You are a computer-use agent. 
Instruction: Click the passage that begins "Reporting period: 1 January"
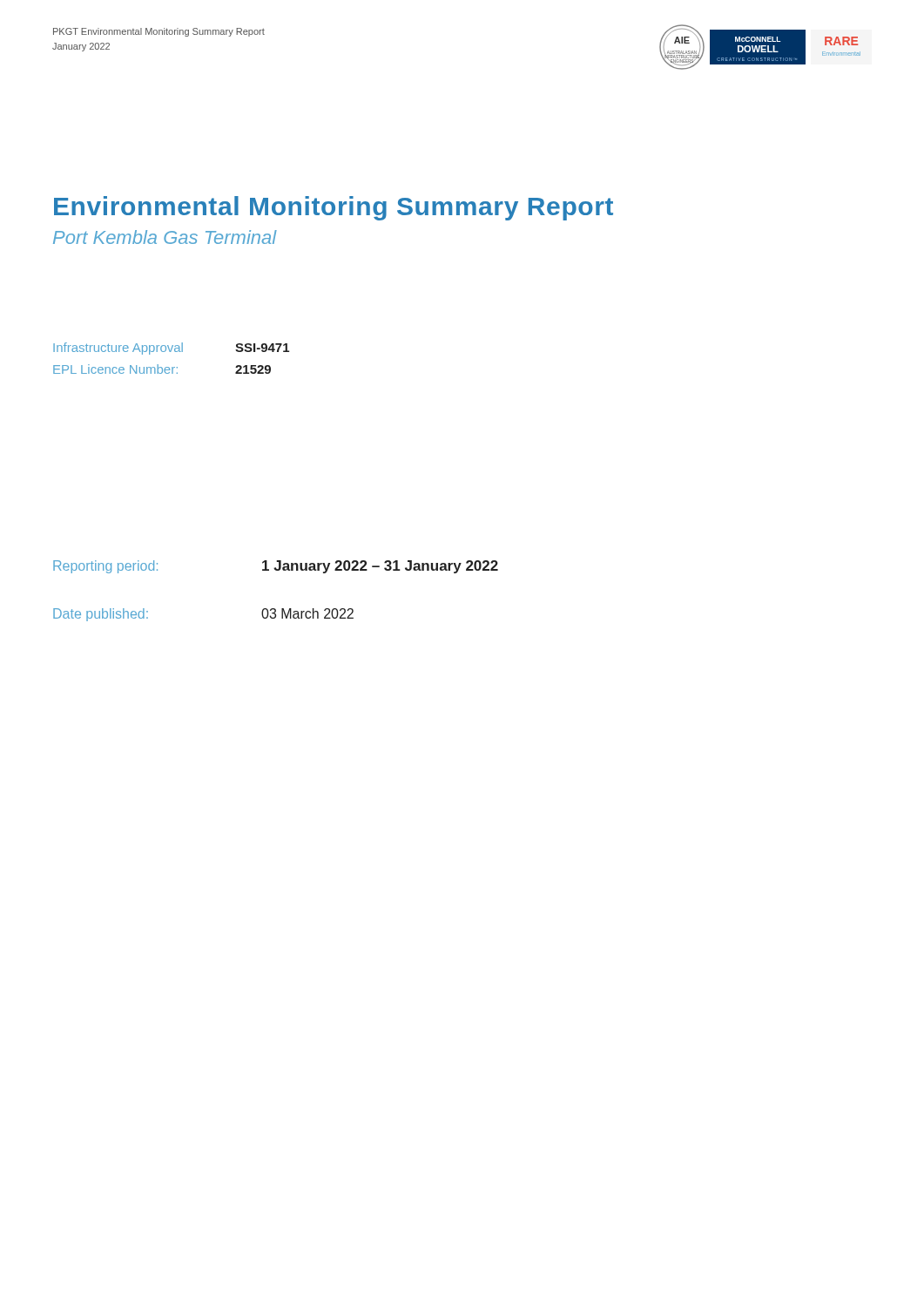(x=275, y=566)
